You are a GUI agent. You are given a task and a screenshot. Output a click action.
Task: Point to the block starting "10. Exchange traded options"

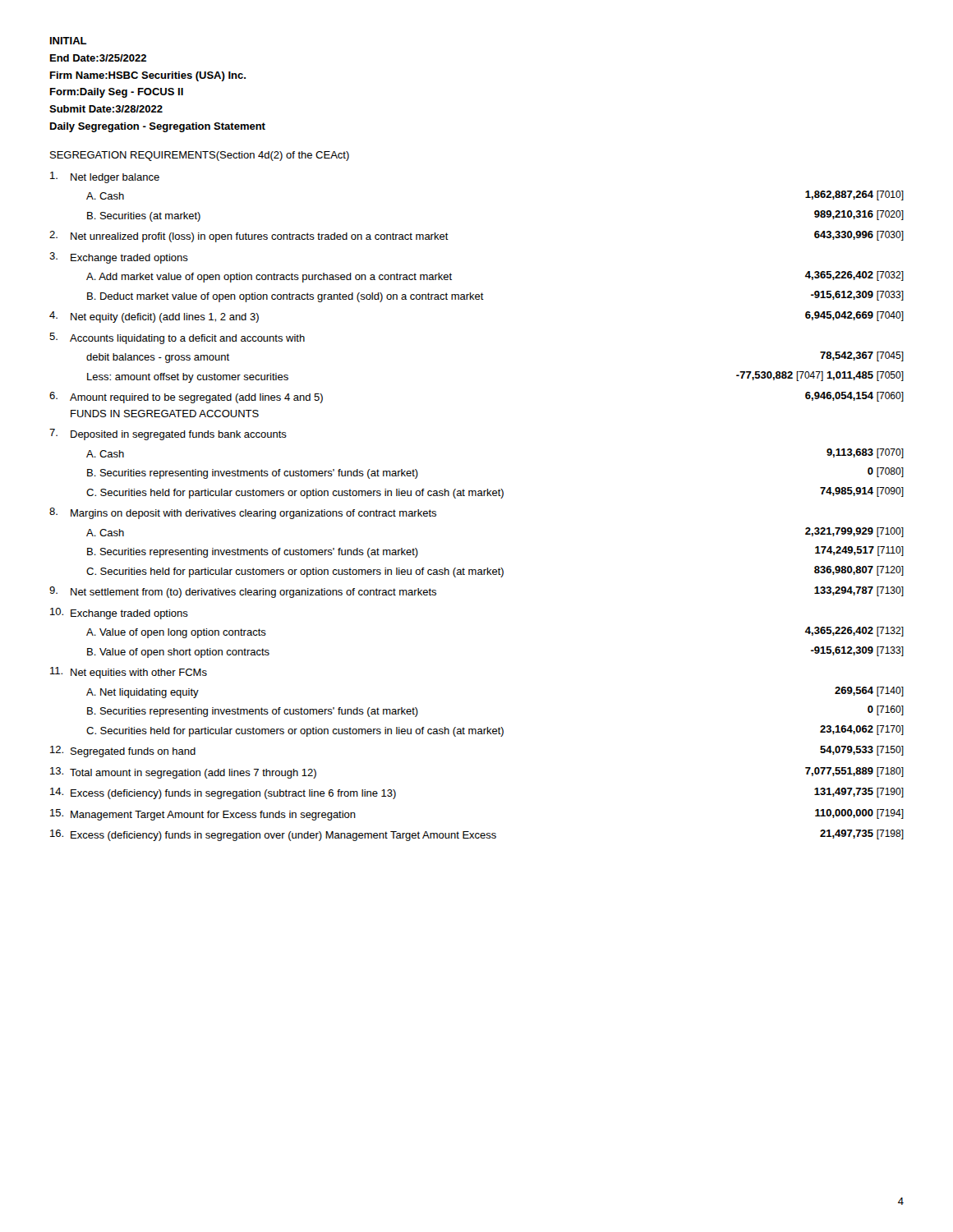pos(119,614)
